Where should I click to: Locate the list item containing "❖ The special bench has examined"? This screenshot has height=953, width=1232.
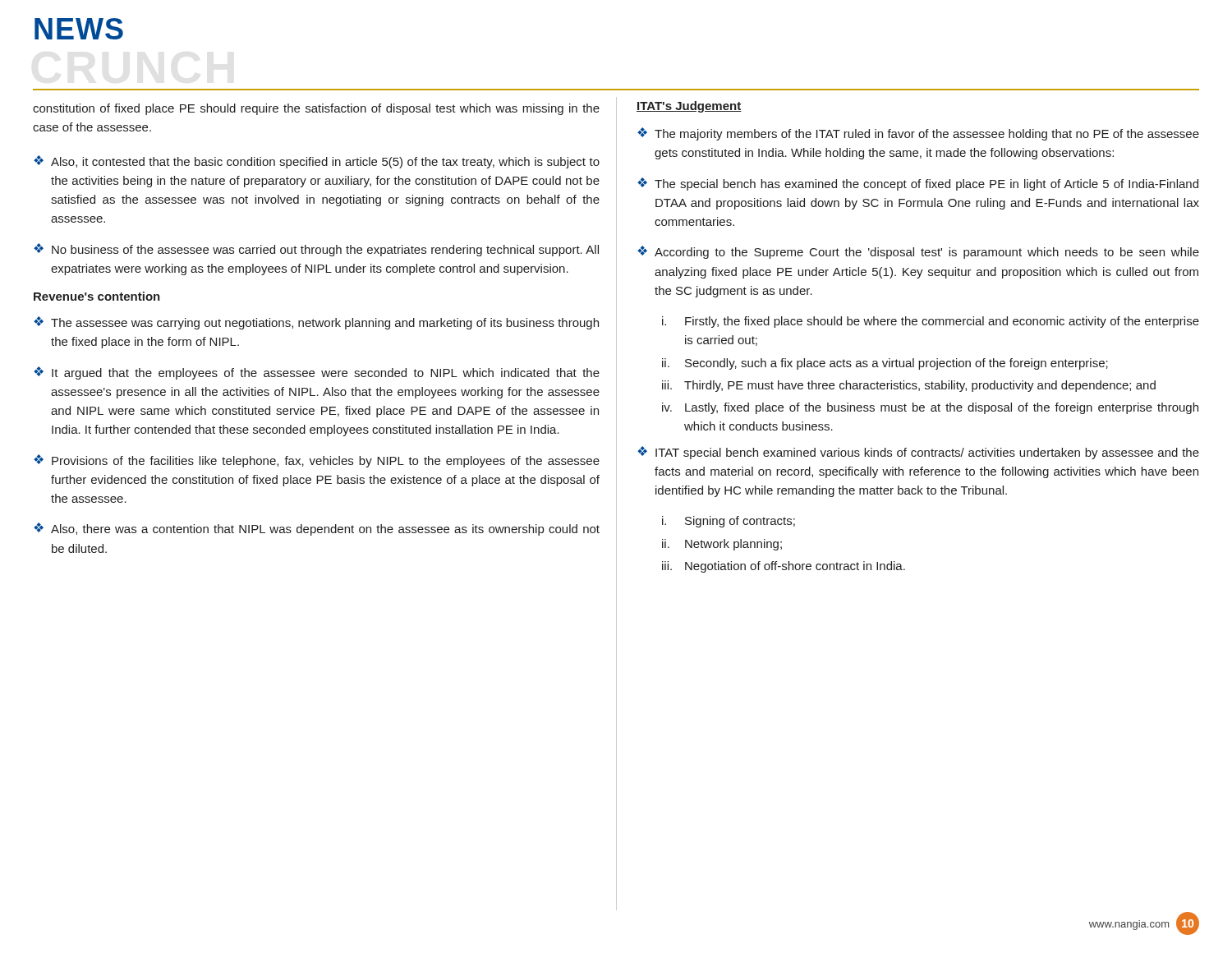(x=918, y=202)
